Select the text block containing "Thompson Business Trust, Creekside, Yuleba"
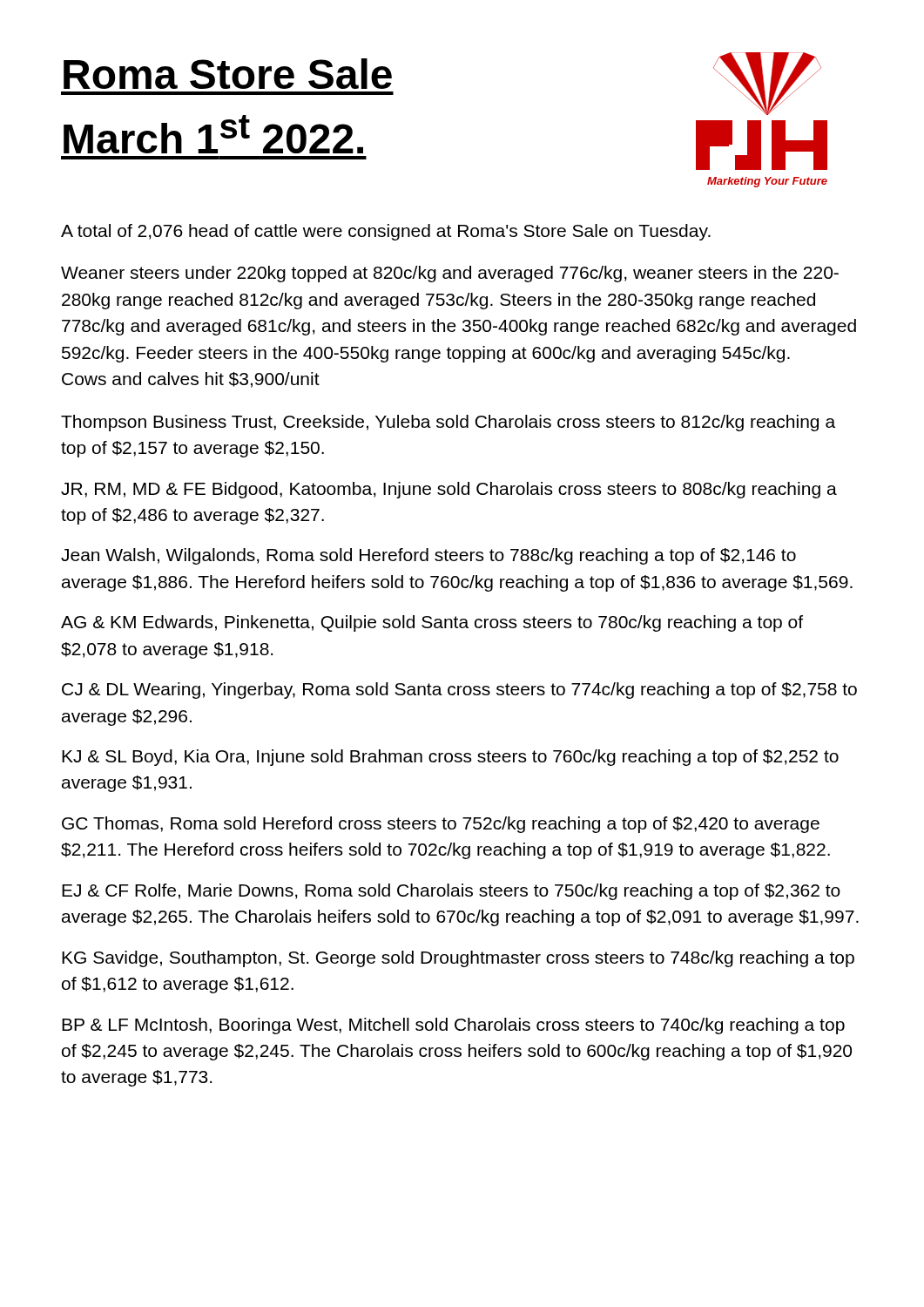Viewport: 924px width, 1307px height. pyautogui.click(x=448, y=434)
